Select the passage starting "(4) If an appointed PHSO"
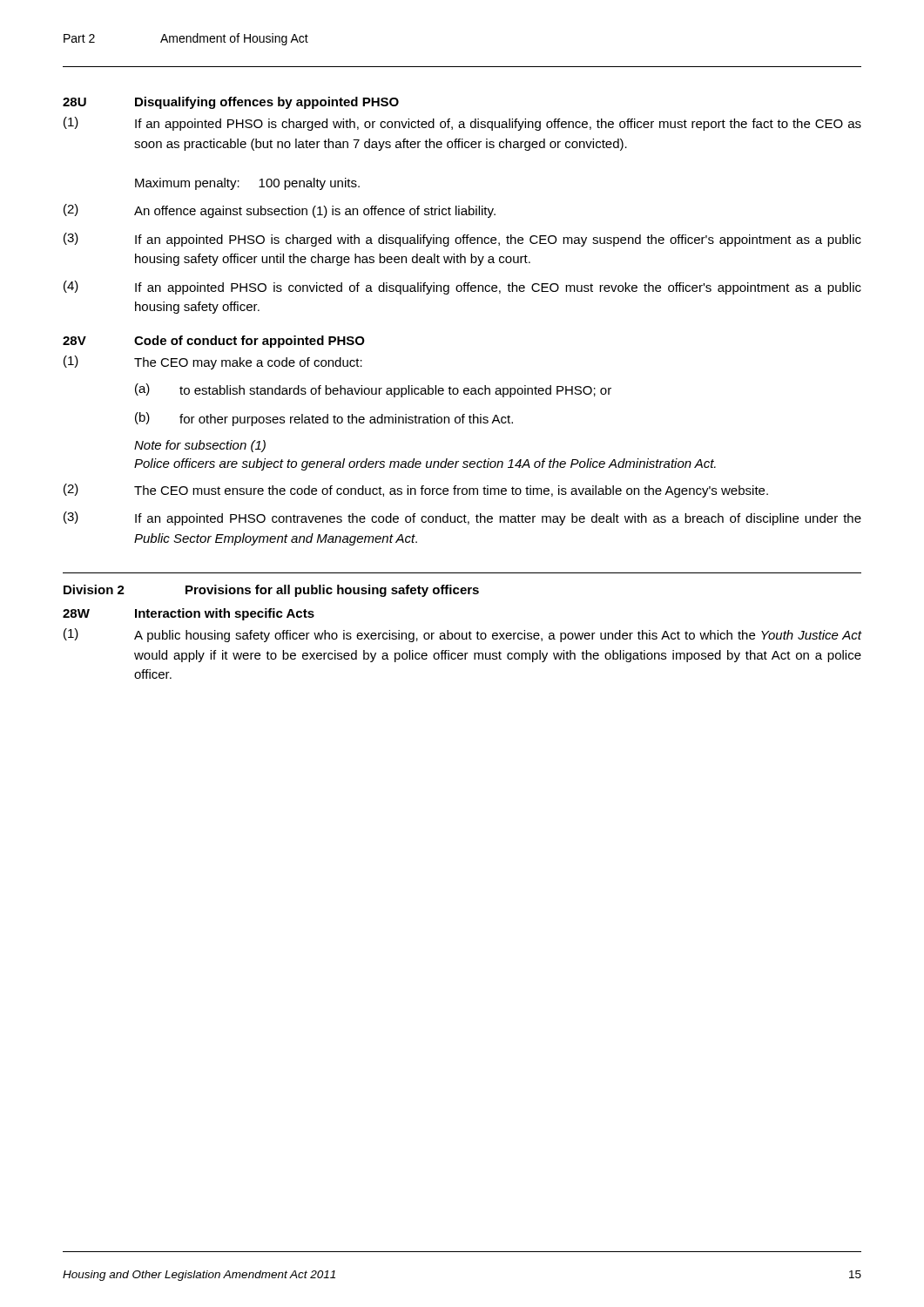924x1307 pixels. coord(462,297)
